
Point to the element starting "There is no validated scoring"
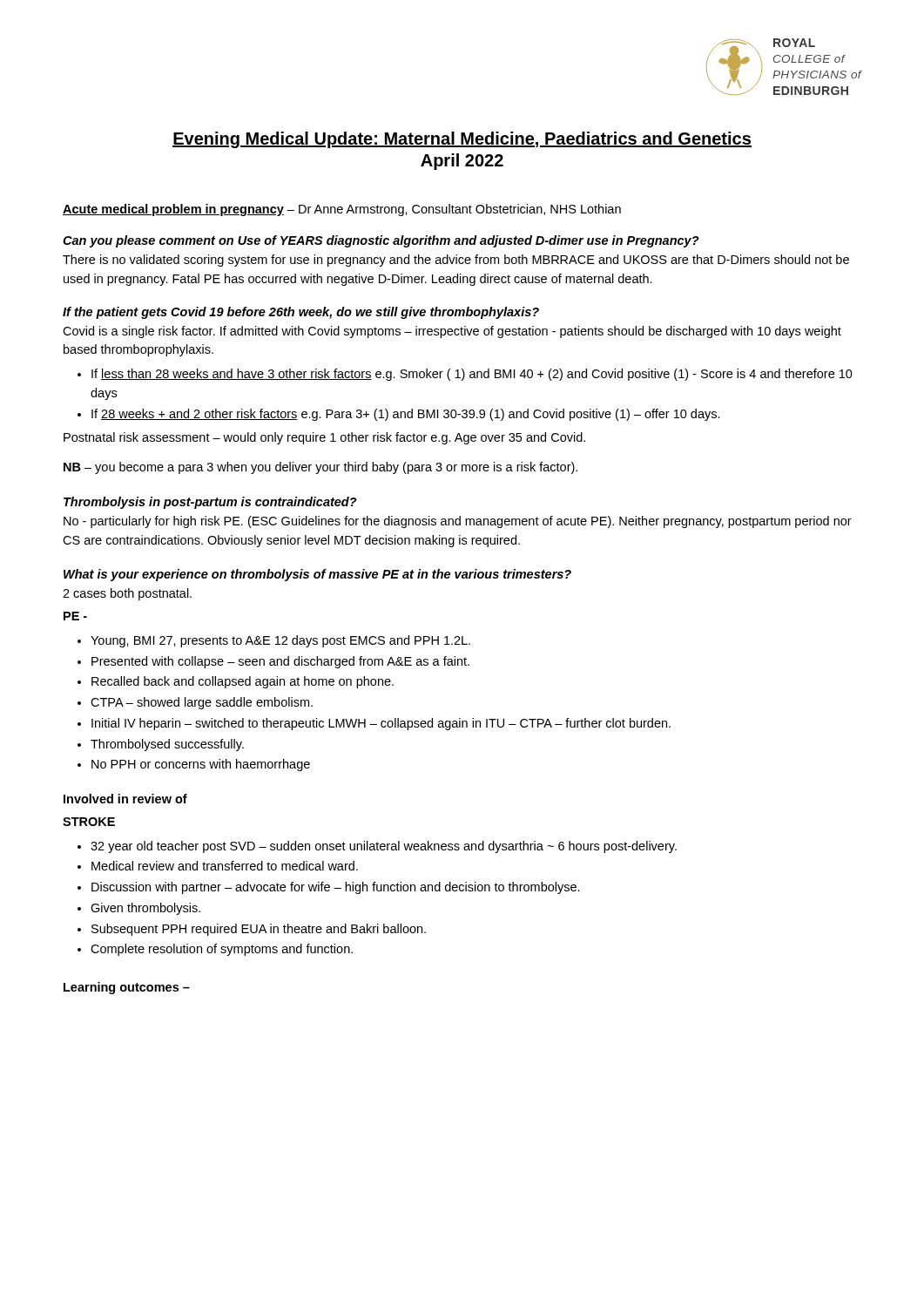[462, 270]
